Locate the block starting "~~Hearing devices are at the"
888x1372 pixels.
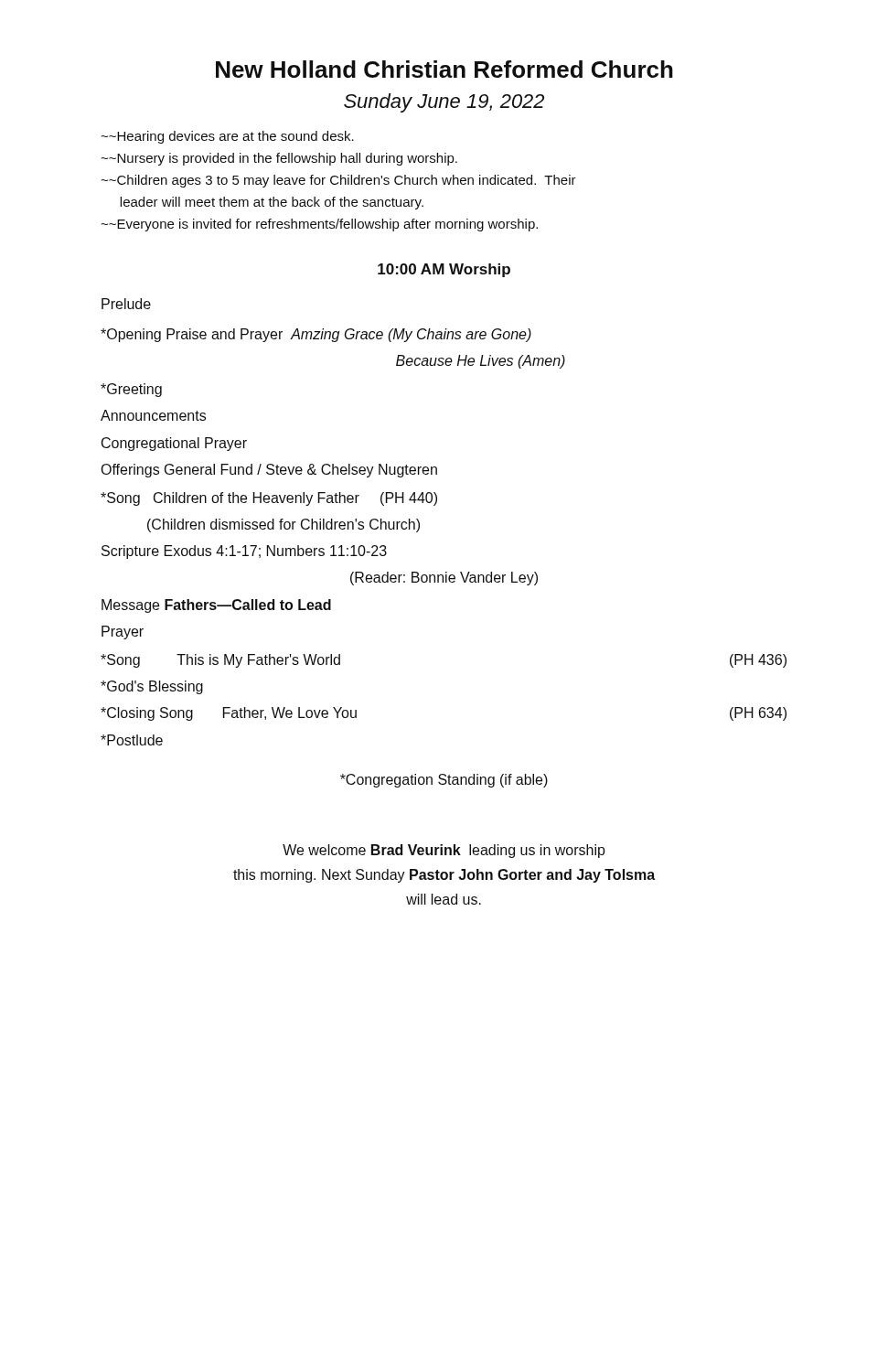228,135
